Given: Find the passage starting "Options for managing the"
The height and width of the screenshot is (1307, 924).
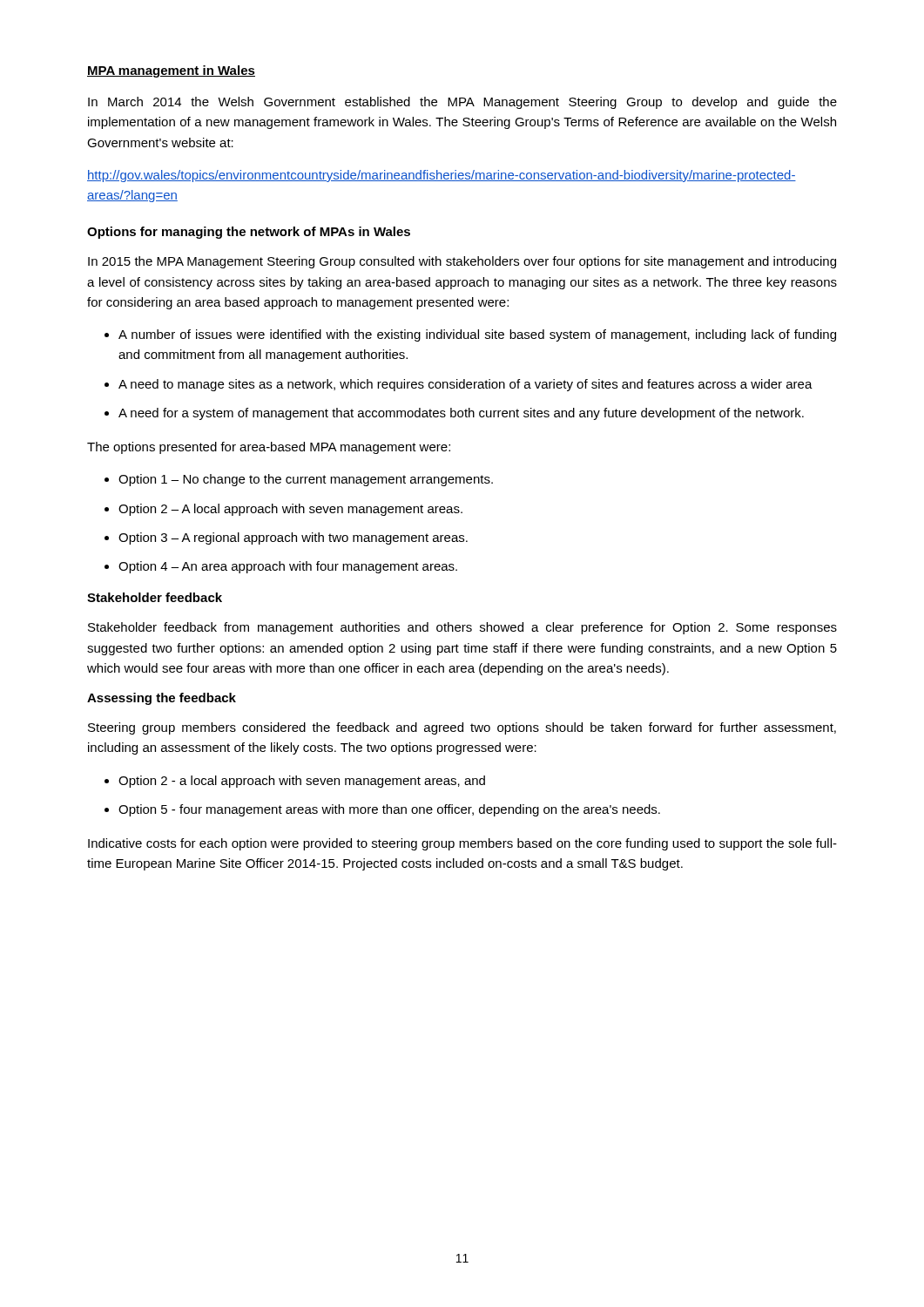Looking at the screenshot, I should [249, 232].
